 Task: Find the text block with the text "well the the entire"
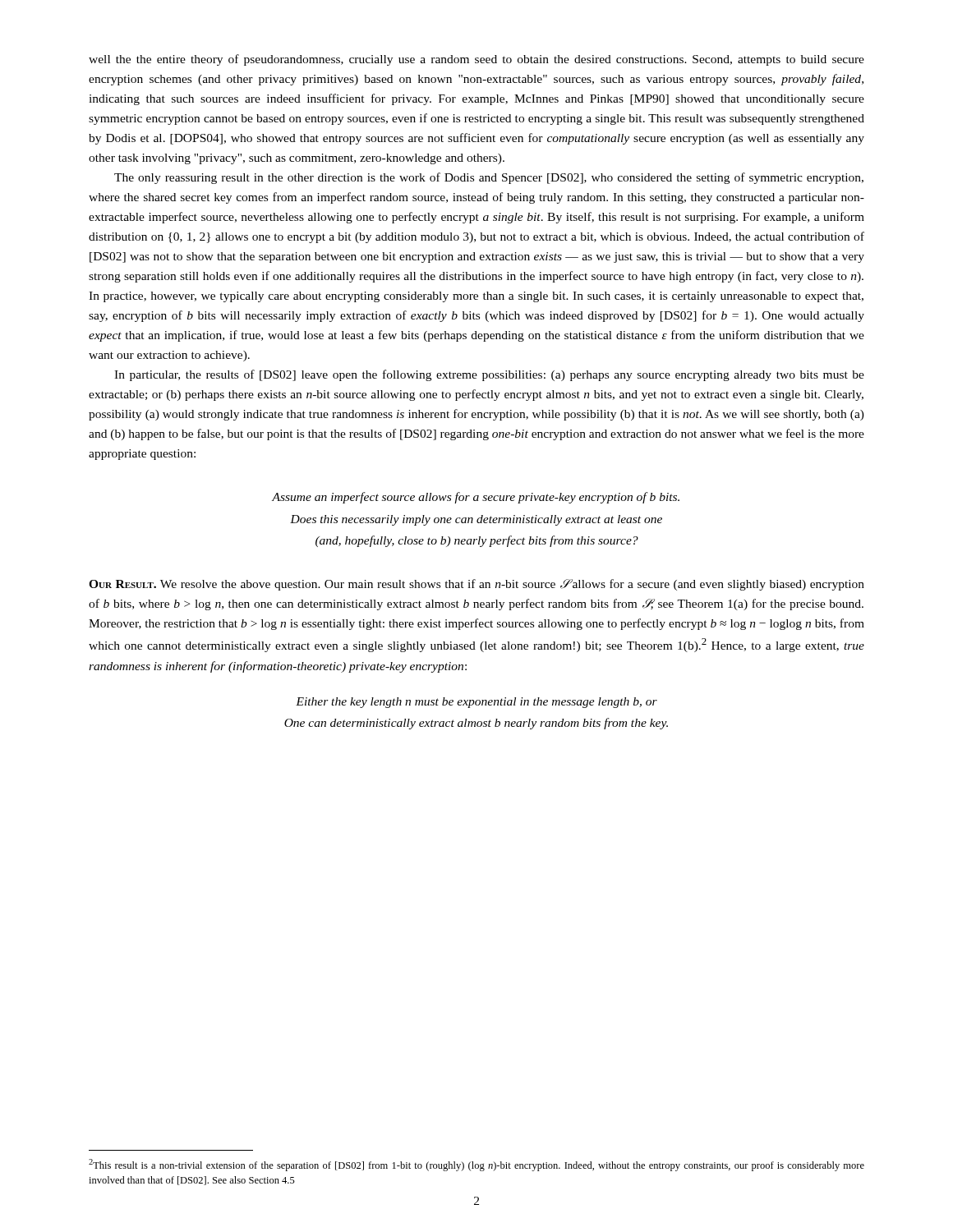point(476,108)
